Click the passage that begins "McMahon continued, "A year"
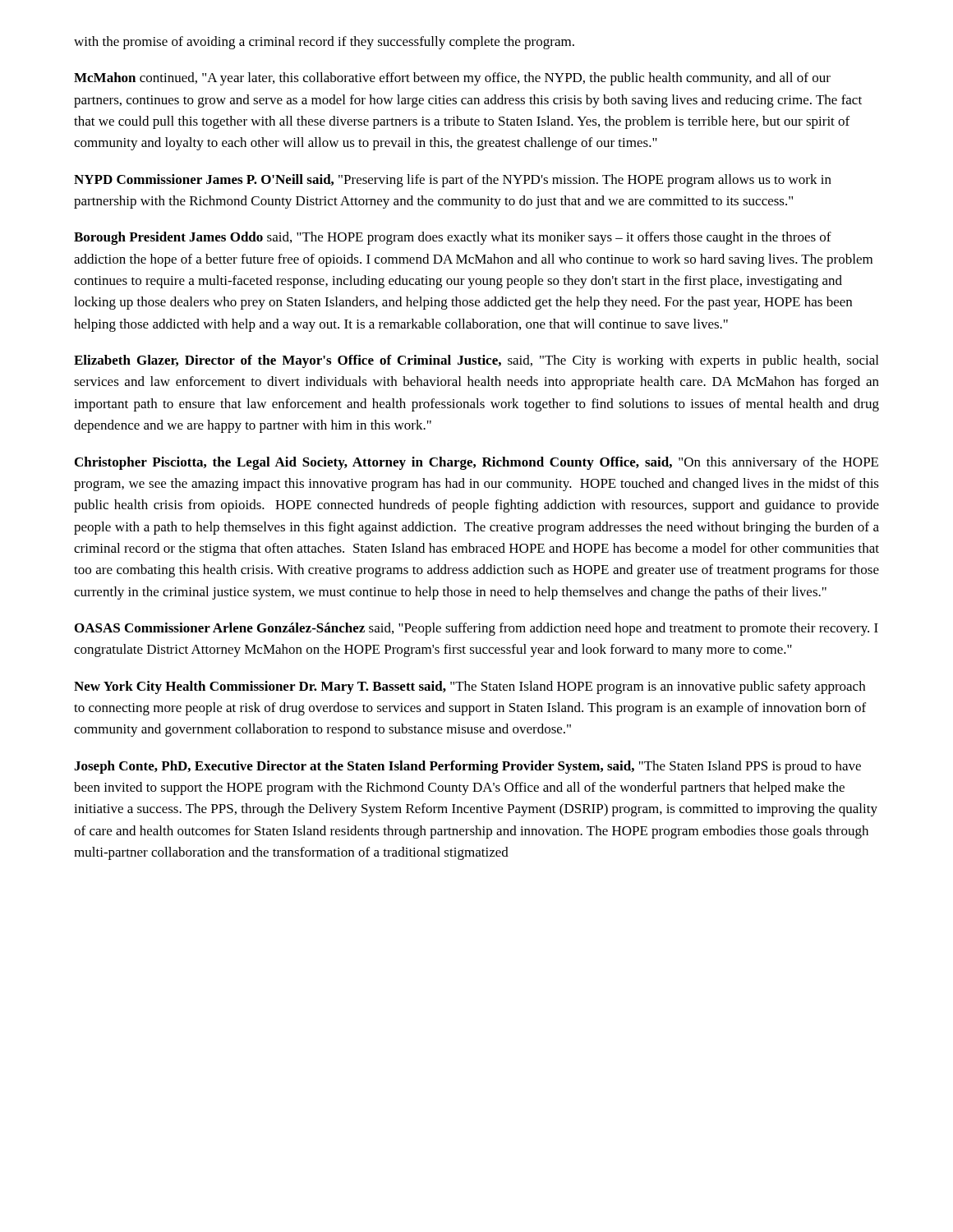 click(x=468, y=110)
